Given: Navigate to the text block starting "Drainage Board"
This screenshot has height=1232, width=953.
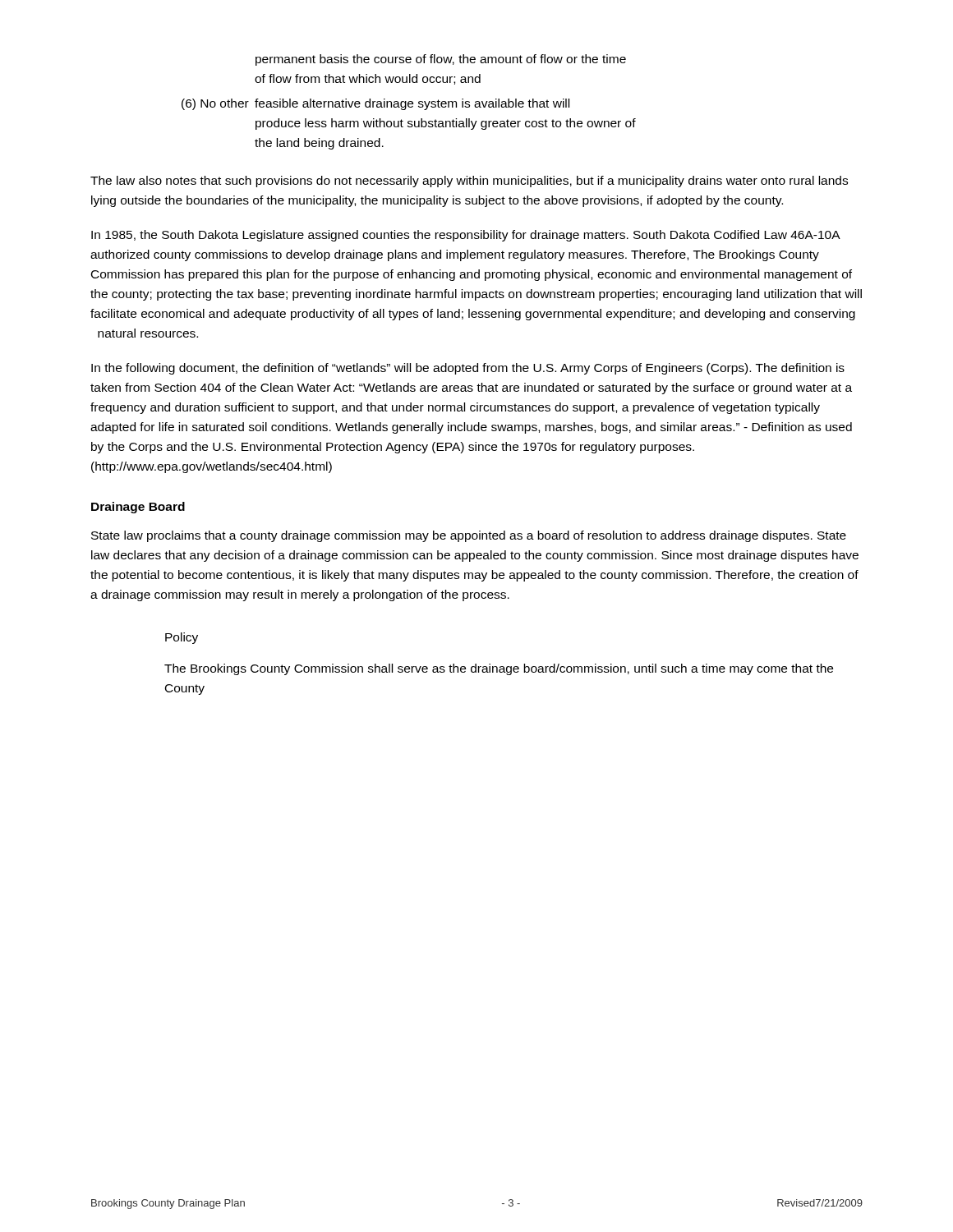Looking at the screenshot, I should (x=138, y=507).
